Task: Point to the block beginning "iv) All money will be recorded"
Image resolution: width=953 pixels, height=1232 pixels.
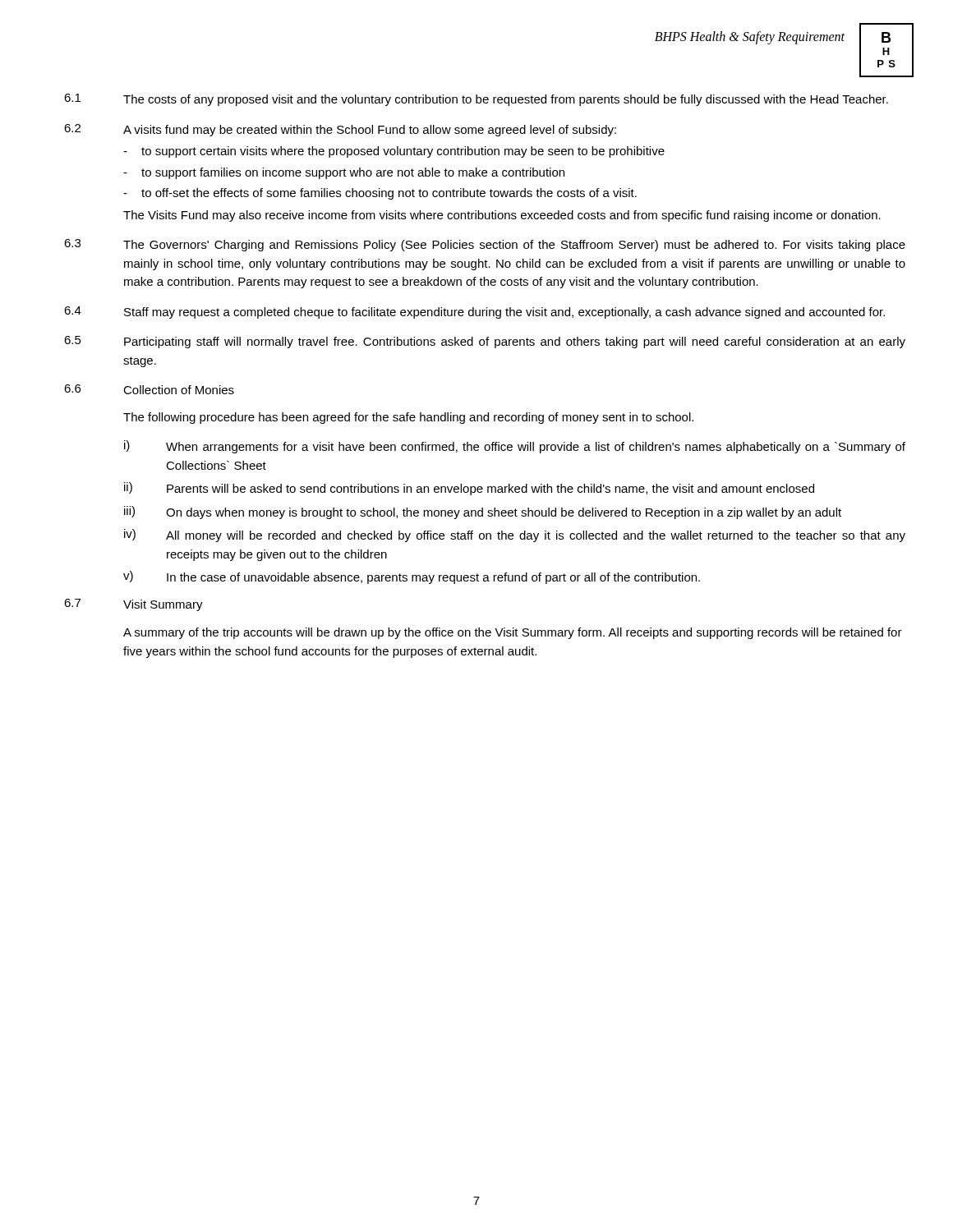Action: tap(514, 545)
